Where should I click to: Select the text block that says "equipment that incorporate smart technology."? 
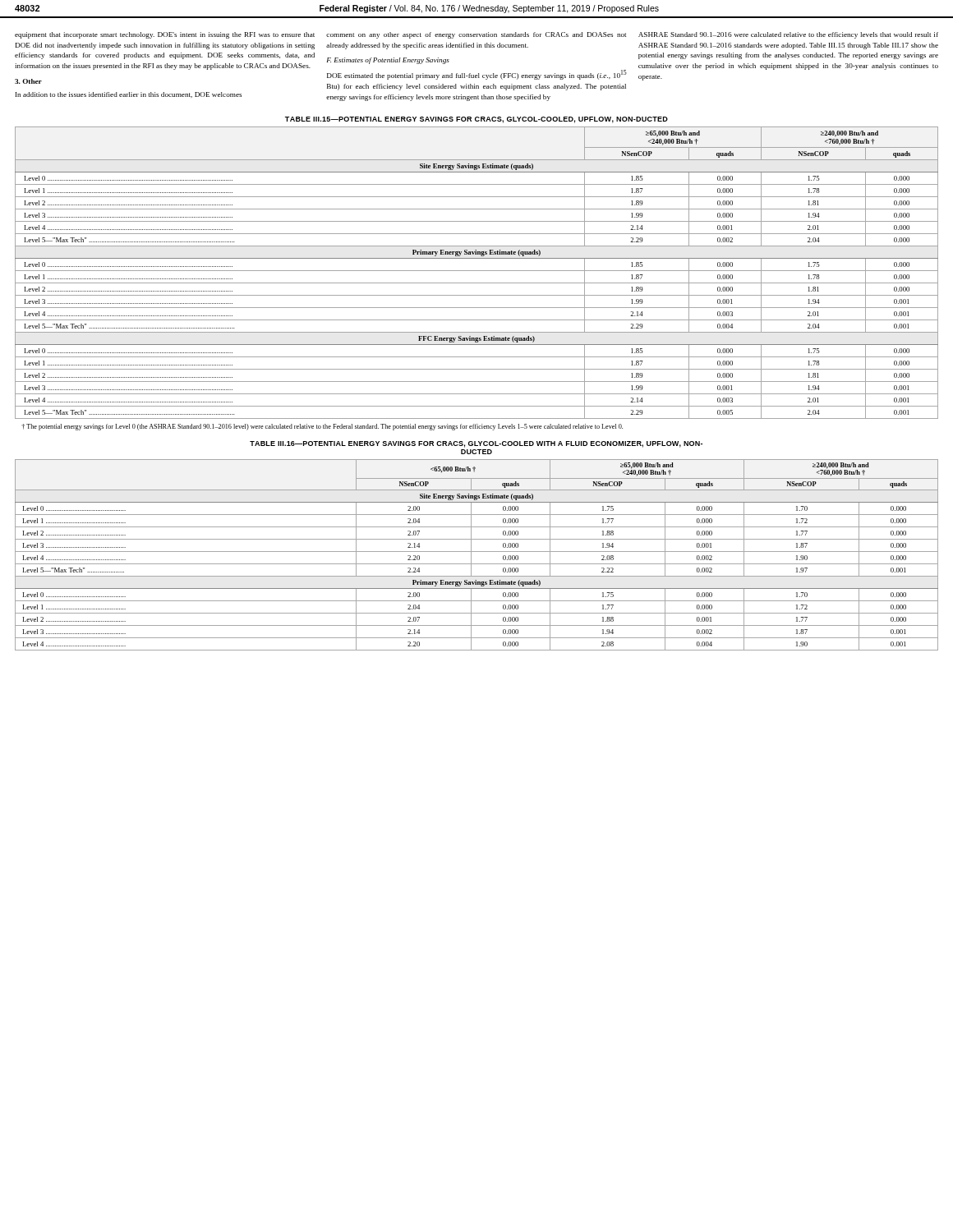pos(165,65)
